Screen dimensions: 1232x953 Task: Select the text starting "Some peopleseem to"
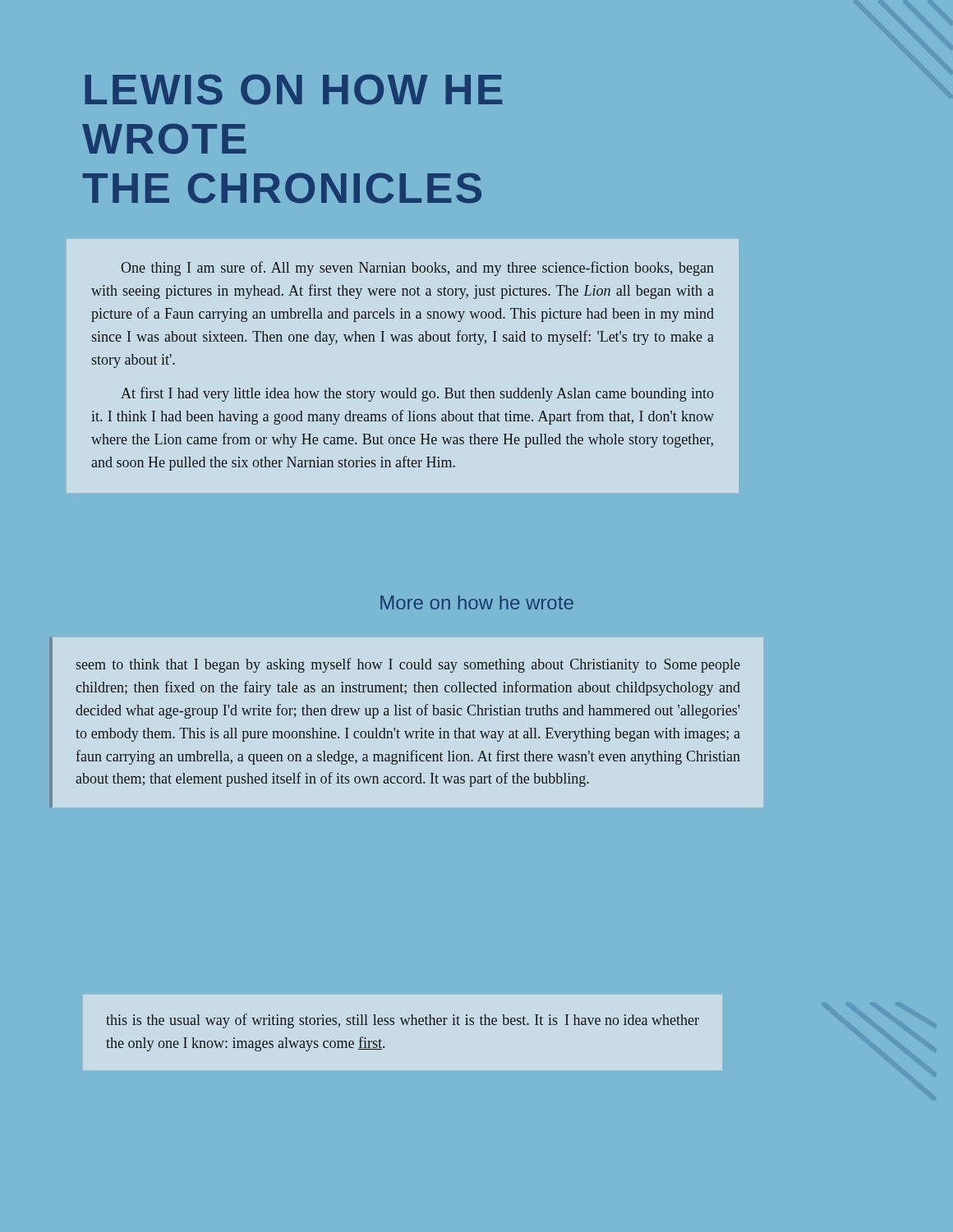tap(408, 723)
